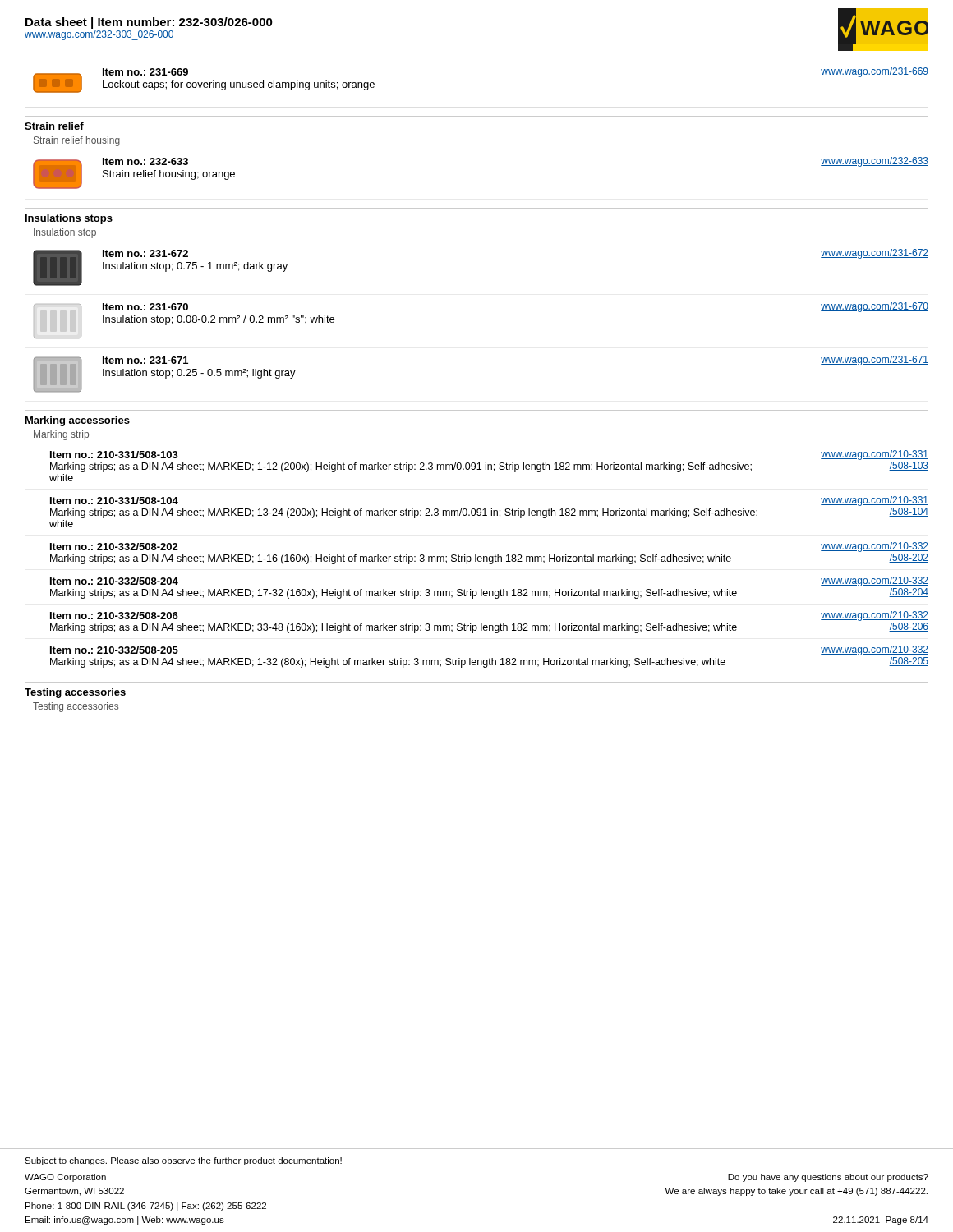
Task: Find the footnote with the text "Subject to changes. Please also observe the further"
Action: 184,1161
